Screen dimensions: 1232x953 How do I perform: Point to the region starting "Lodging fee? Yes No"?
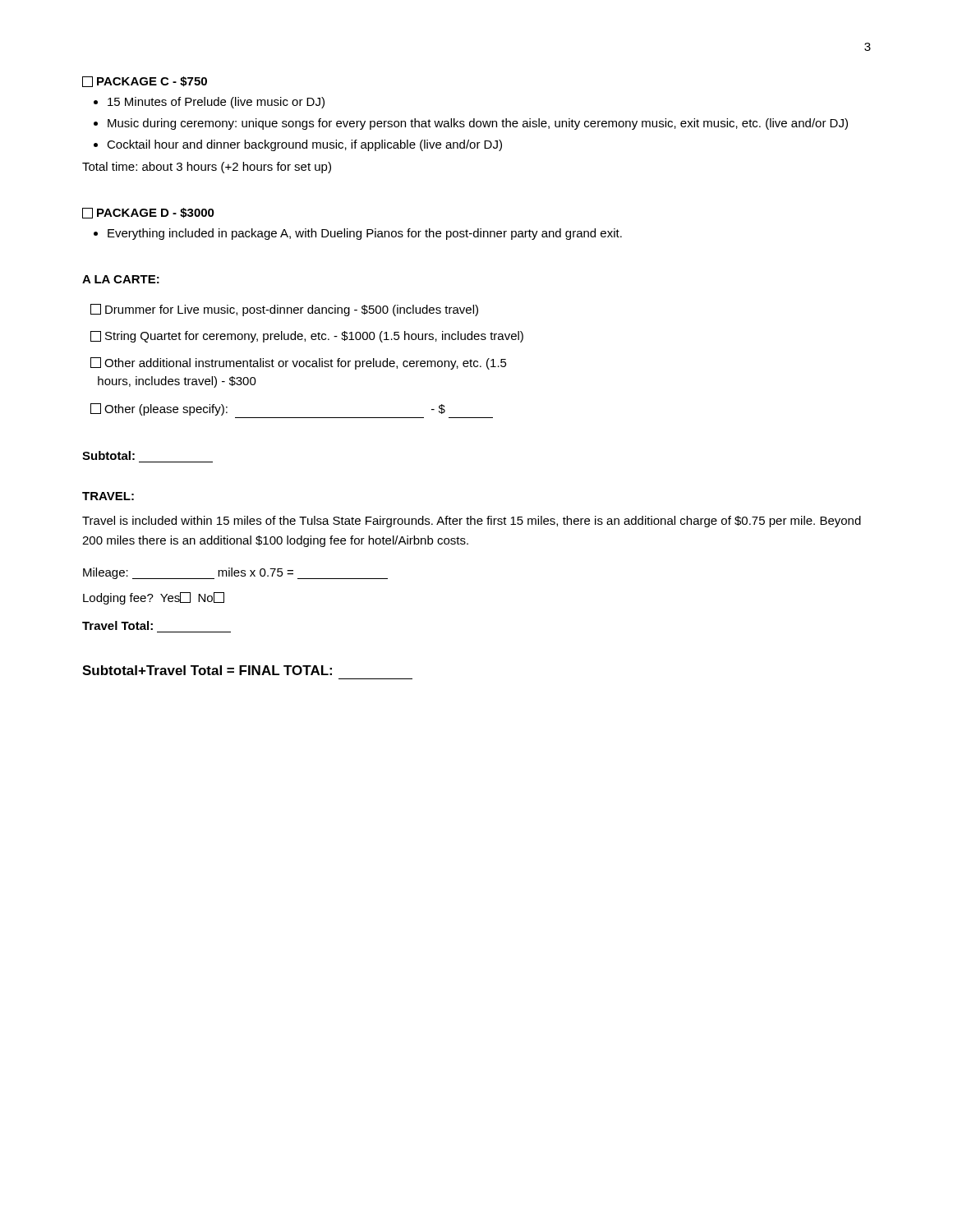(x=153, y=597)
